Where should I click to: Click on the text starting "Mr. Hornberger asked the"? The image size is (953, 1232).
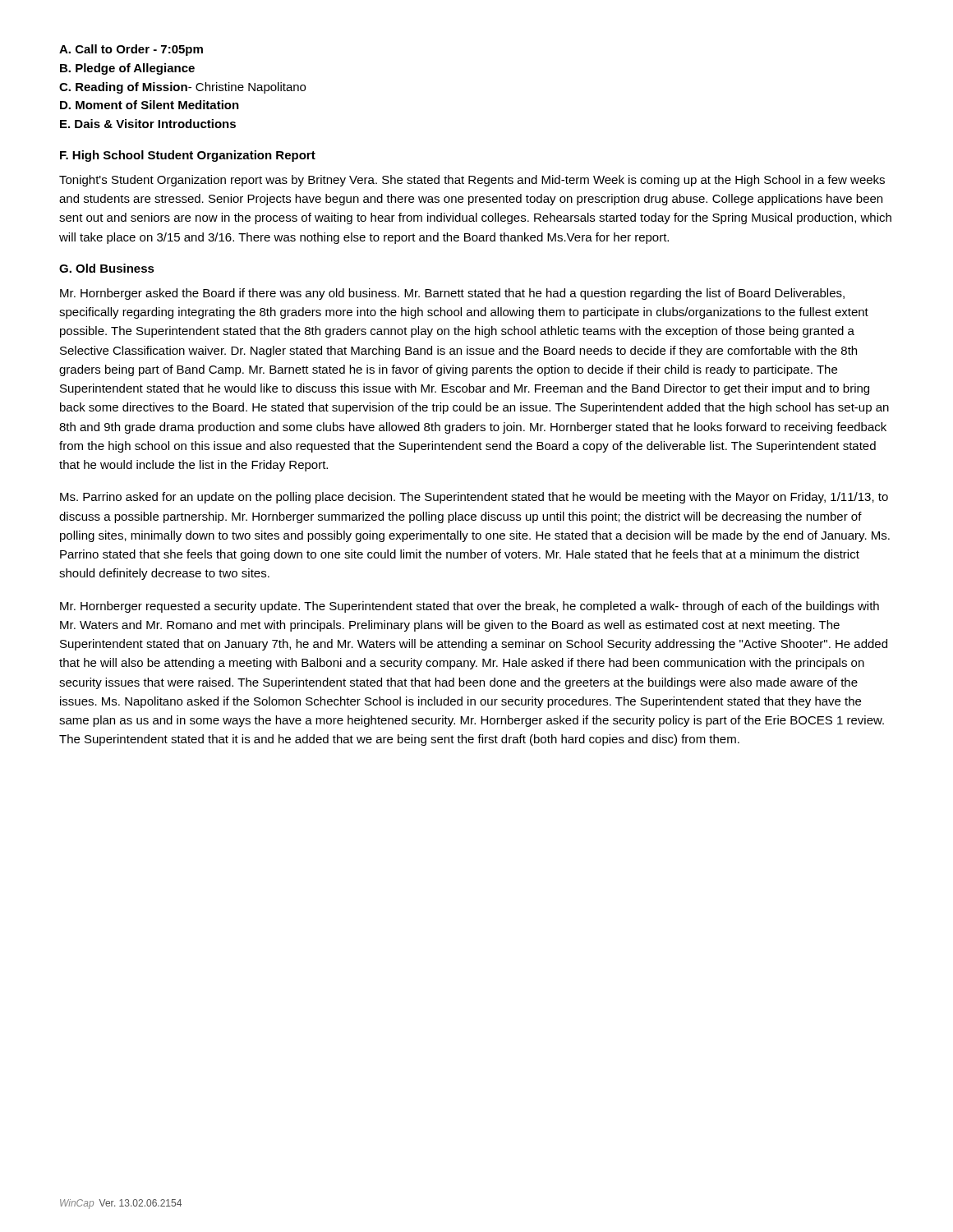pyautogui.click(x=474, y=379)
